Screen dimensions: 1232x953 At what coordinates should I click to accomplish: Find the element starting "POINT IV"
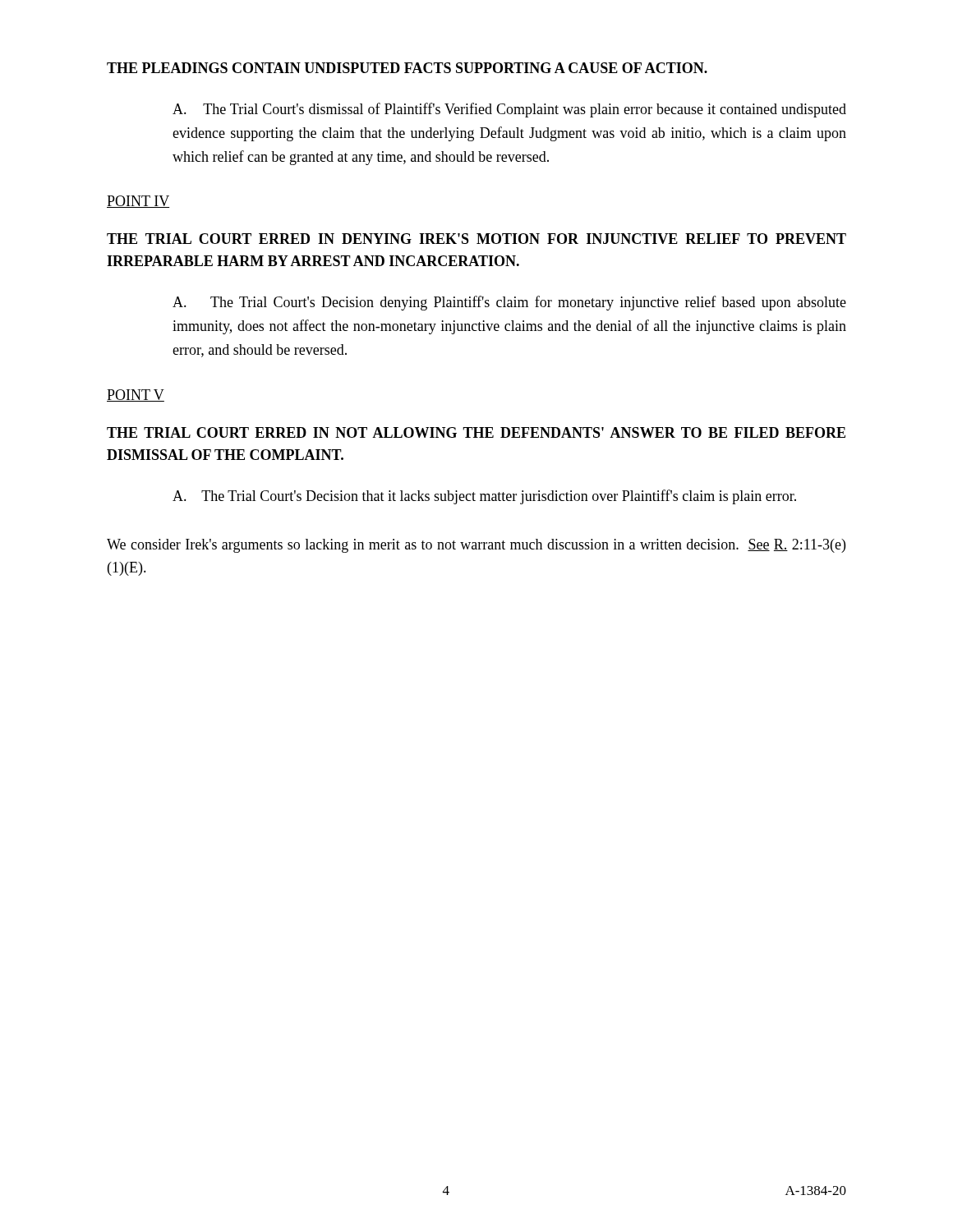(138, 202)
